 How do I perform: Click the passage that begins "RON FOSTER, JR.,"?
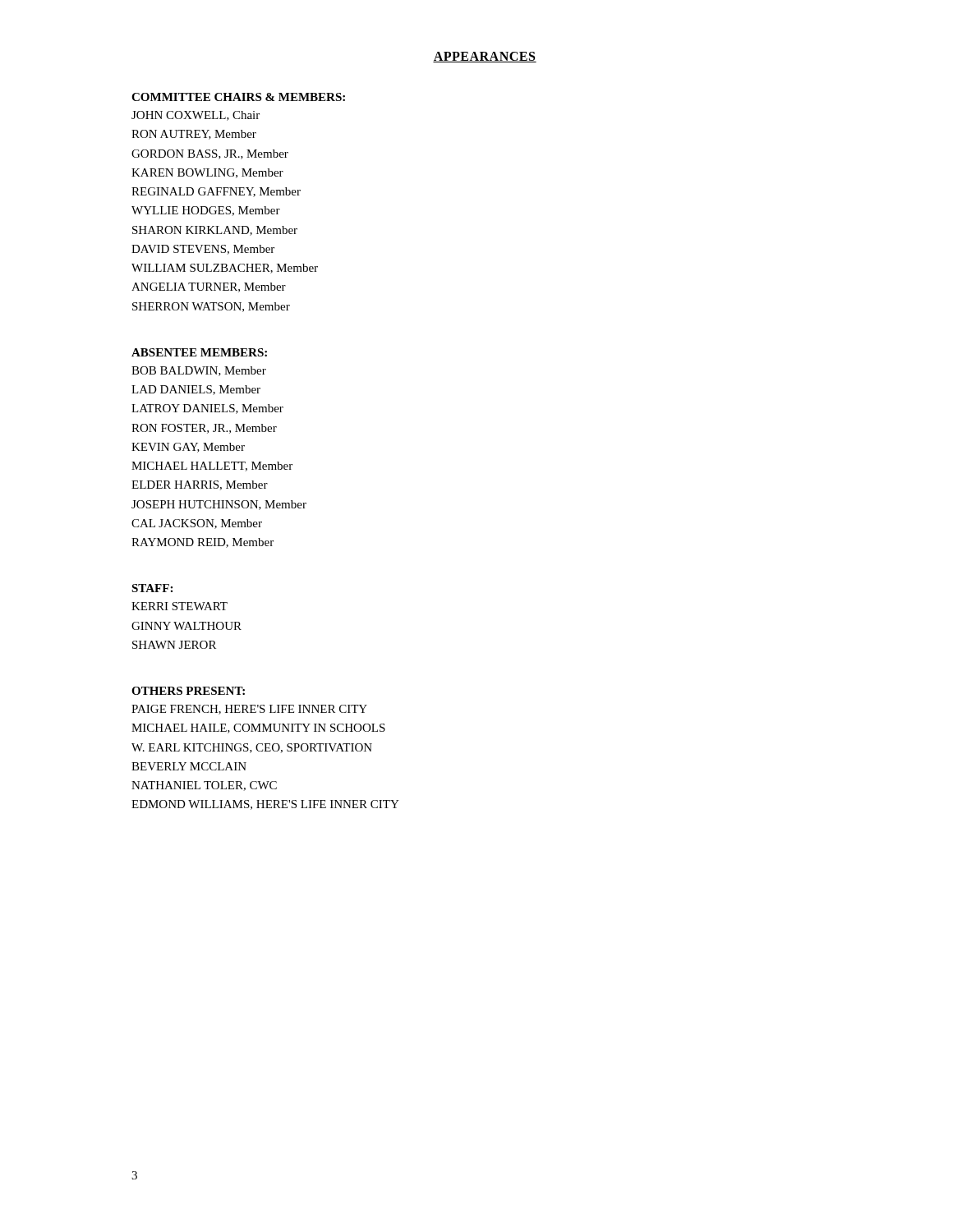(204, 428)
